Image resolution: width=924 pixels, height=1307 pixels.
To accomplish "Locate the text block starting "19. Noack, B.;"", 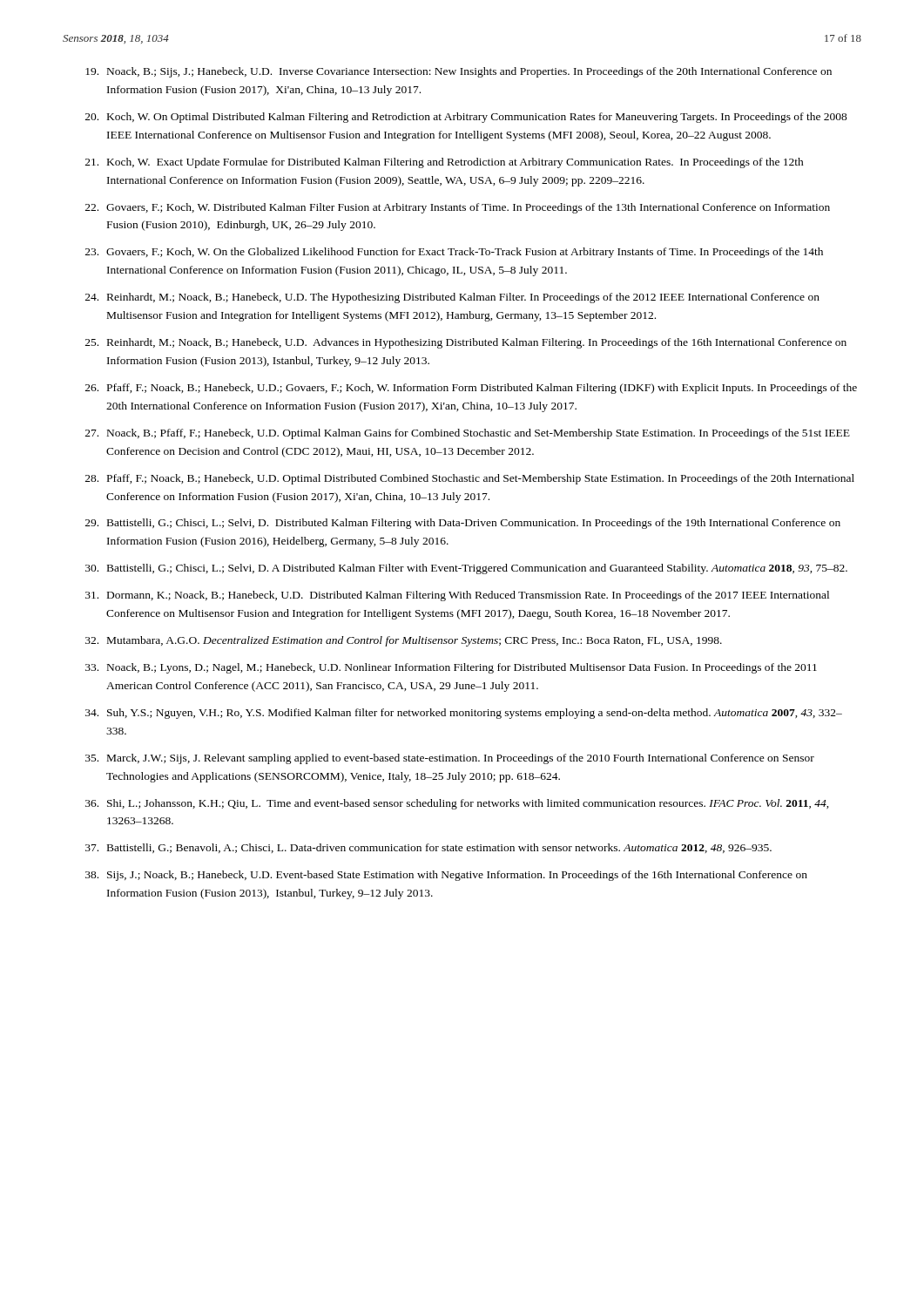I will coord(462,81).
